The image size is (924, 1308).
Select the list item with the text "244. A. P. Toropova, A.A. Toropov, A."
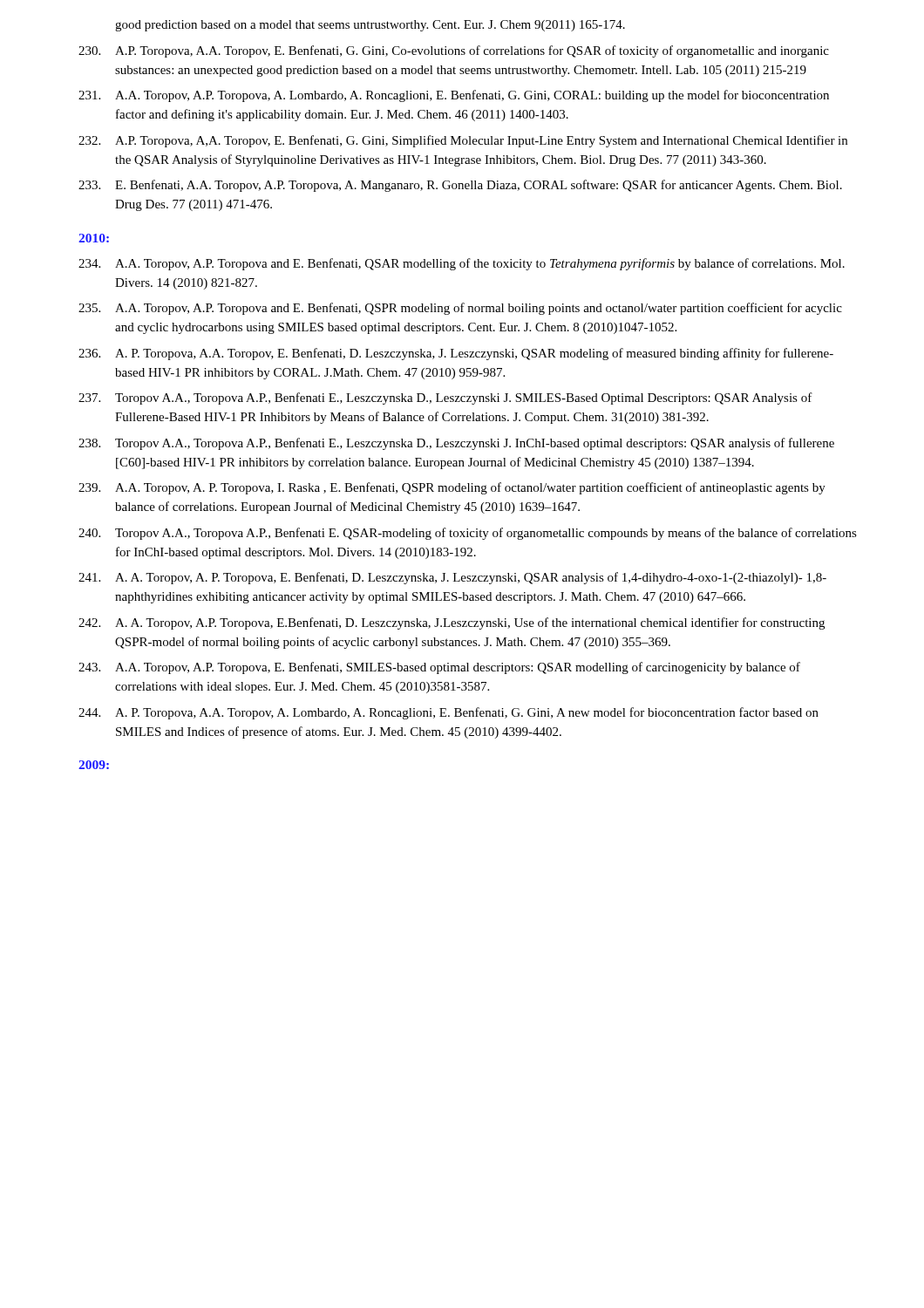point(471,722)
